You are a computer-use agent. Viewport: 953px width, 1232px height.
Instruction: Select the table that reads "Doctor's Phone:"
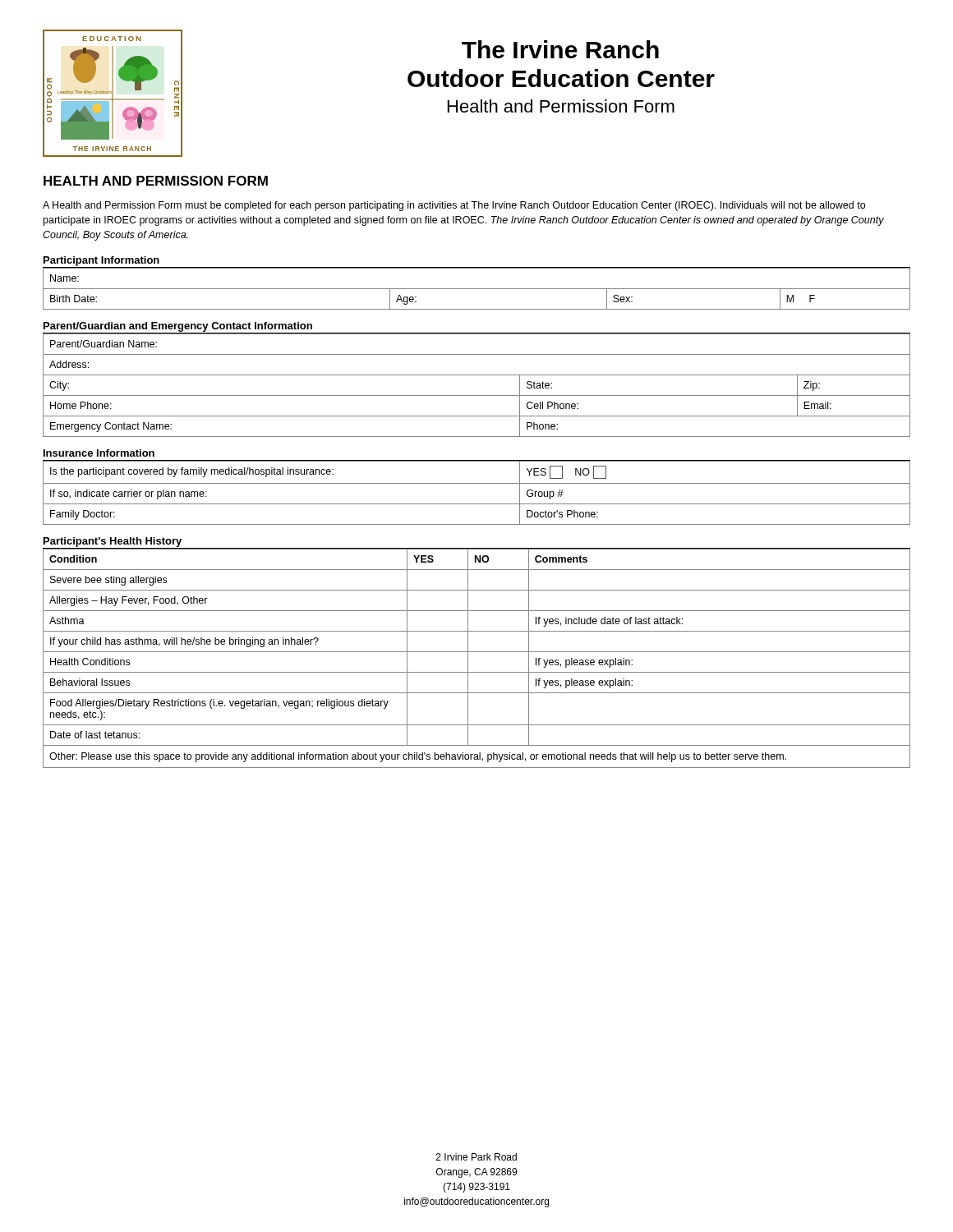coord(476,493)
